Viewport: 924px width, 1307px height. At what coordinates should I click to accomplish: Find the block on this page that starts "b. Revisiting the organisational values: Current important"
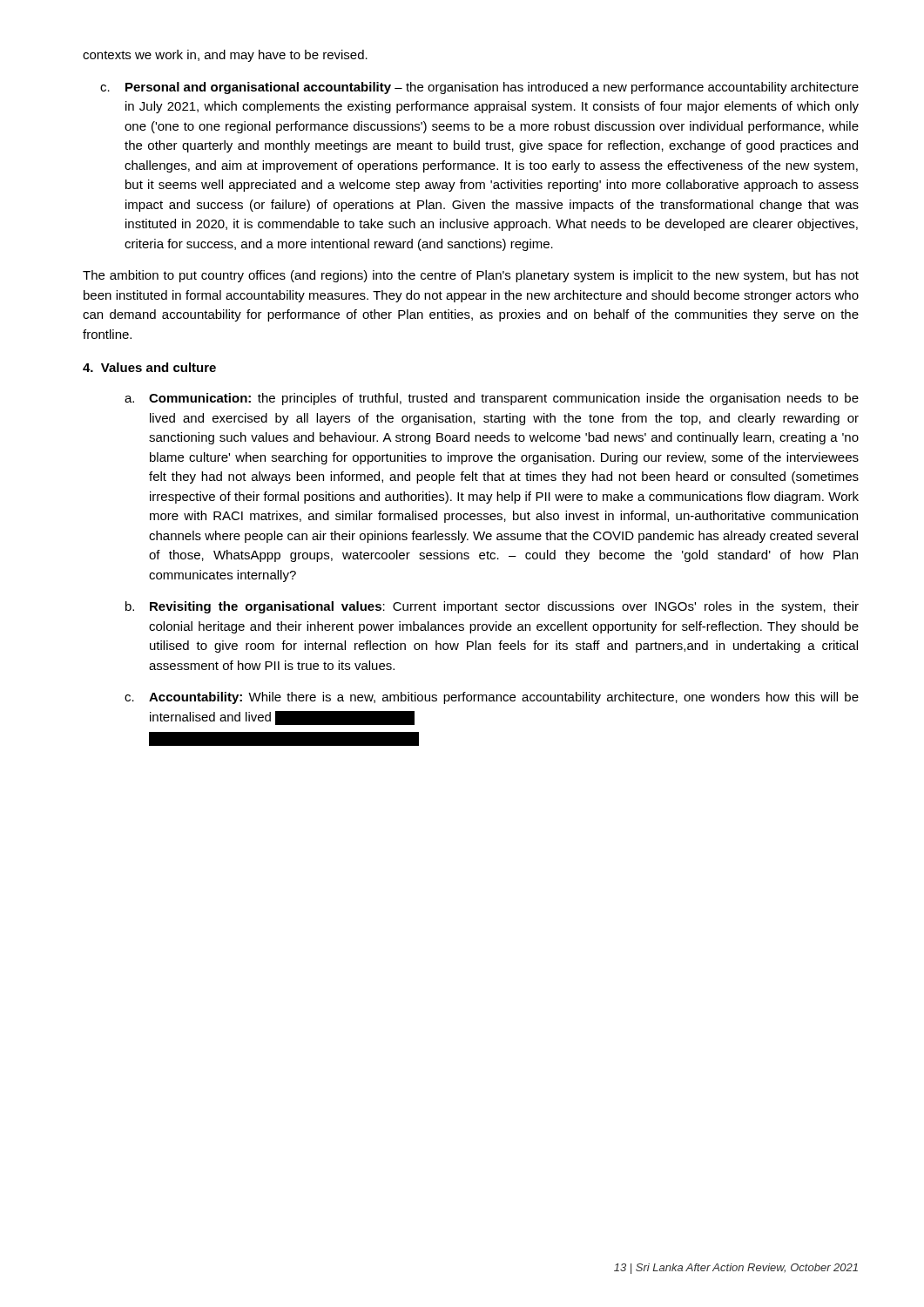click(492, 636)
